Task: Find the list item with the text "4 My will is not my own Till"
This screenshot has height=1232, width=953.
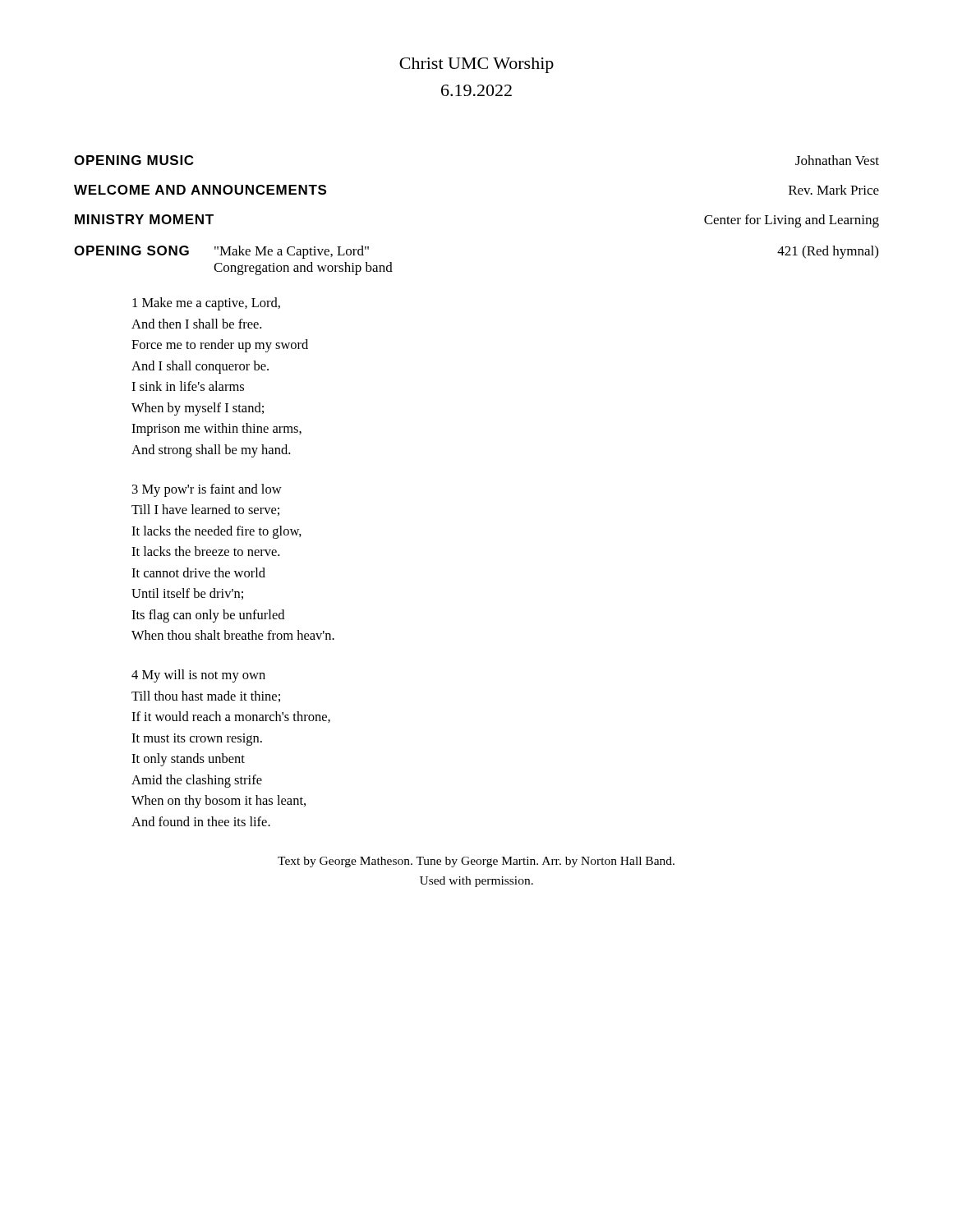Action: click(231, 748)
